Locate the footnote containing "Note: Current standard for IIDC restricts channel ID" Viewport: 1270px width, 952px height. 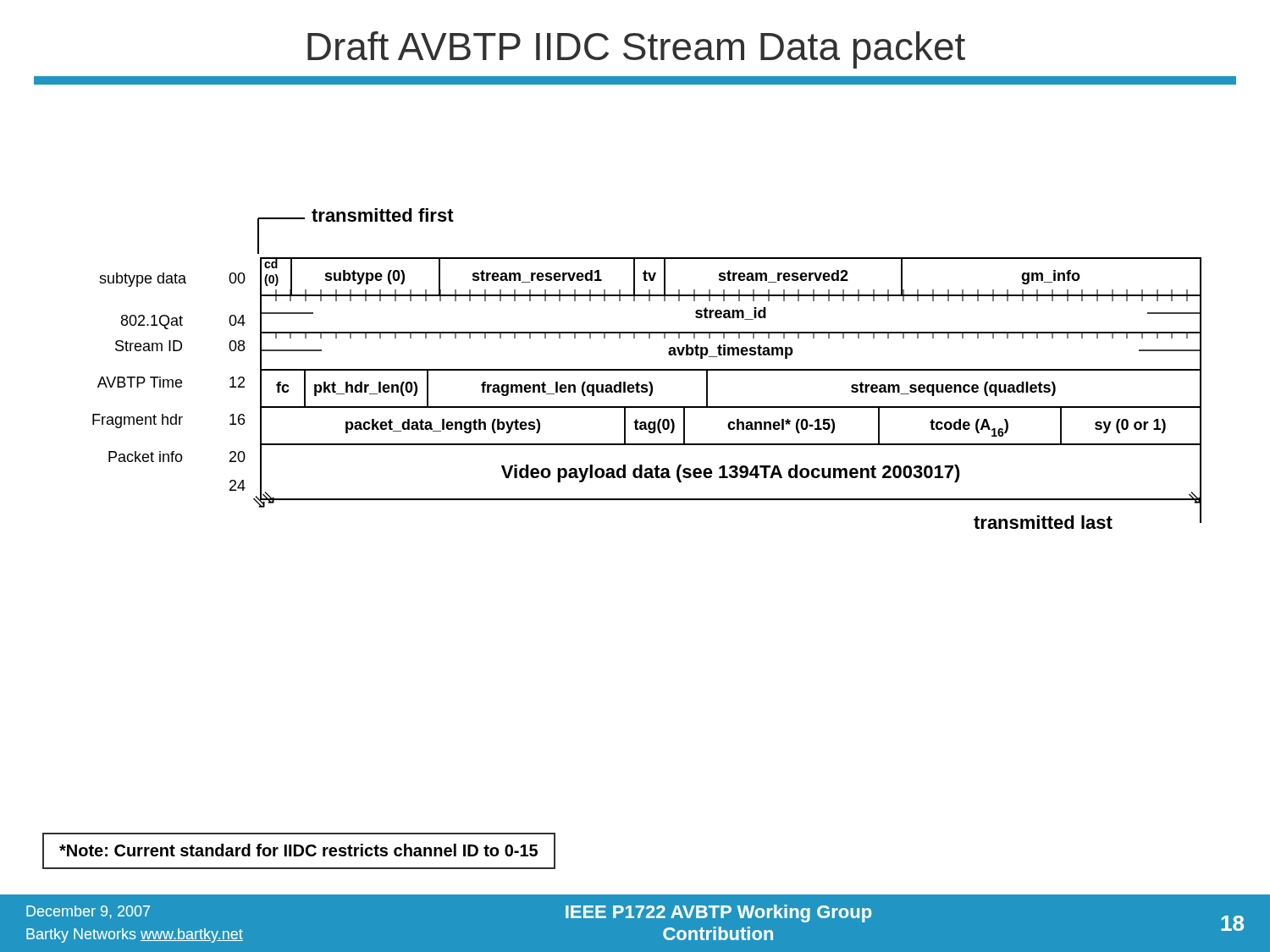point(299,850)
